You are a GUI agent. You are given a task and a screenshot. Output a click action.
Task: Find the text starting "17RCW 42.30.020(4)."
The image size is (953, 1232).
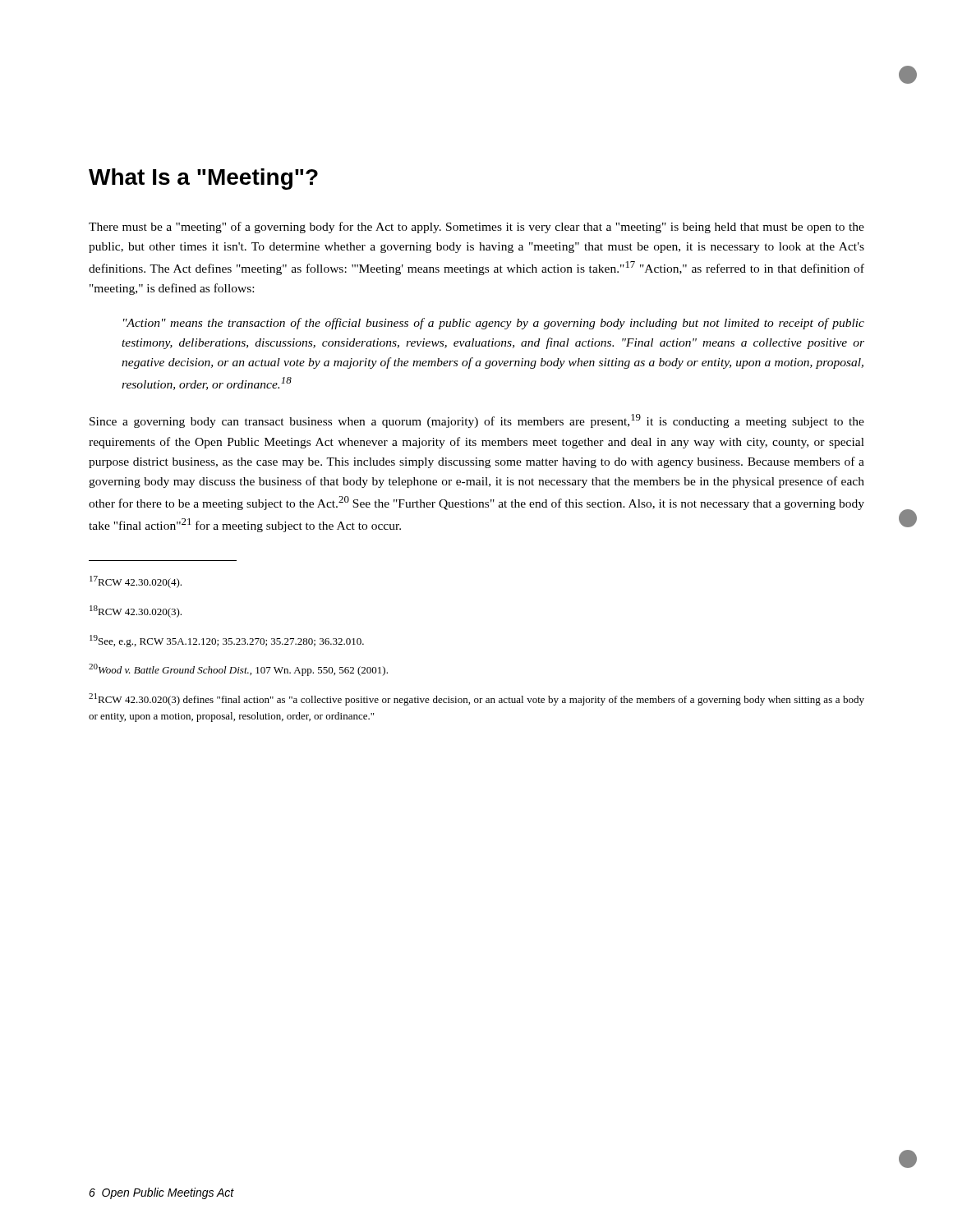136,582
